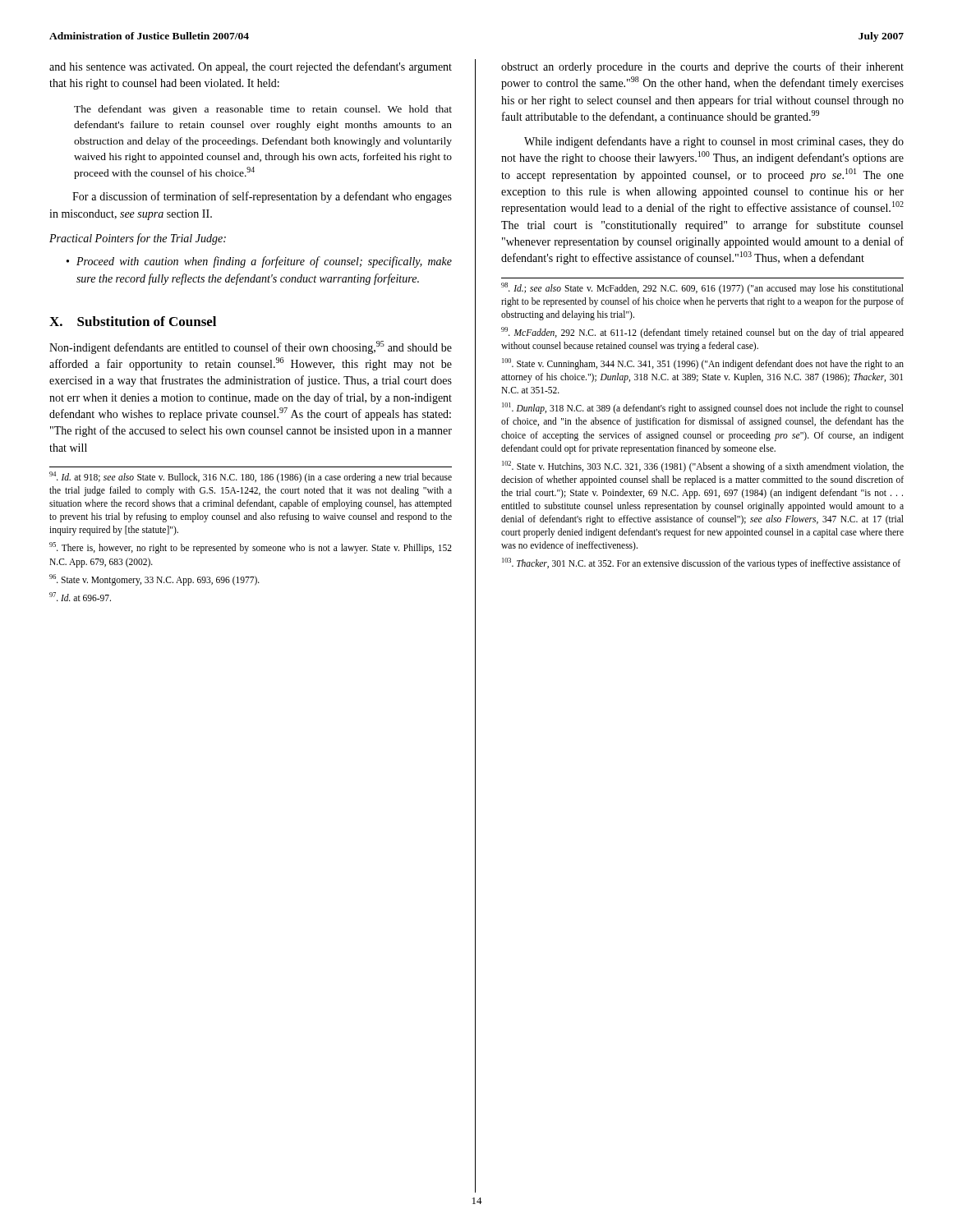Locate the footnote with the text "Id. at 696-97."
Viewport: 953px width, 1232px height.
[x=80, y=597]
